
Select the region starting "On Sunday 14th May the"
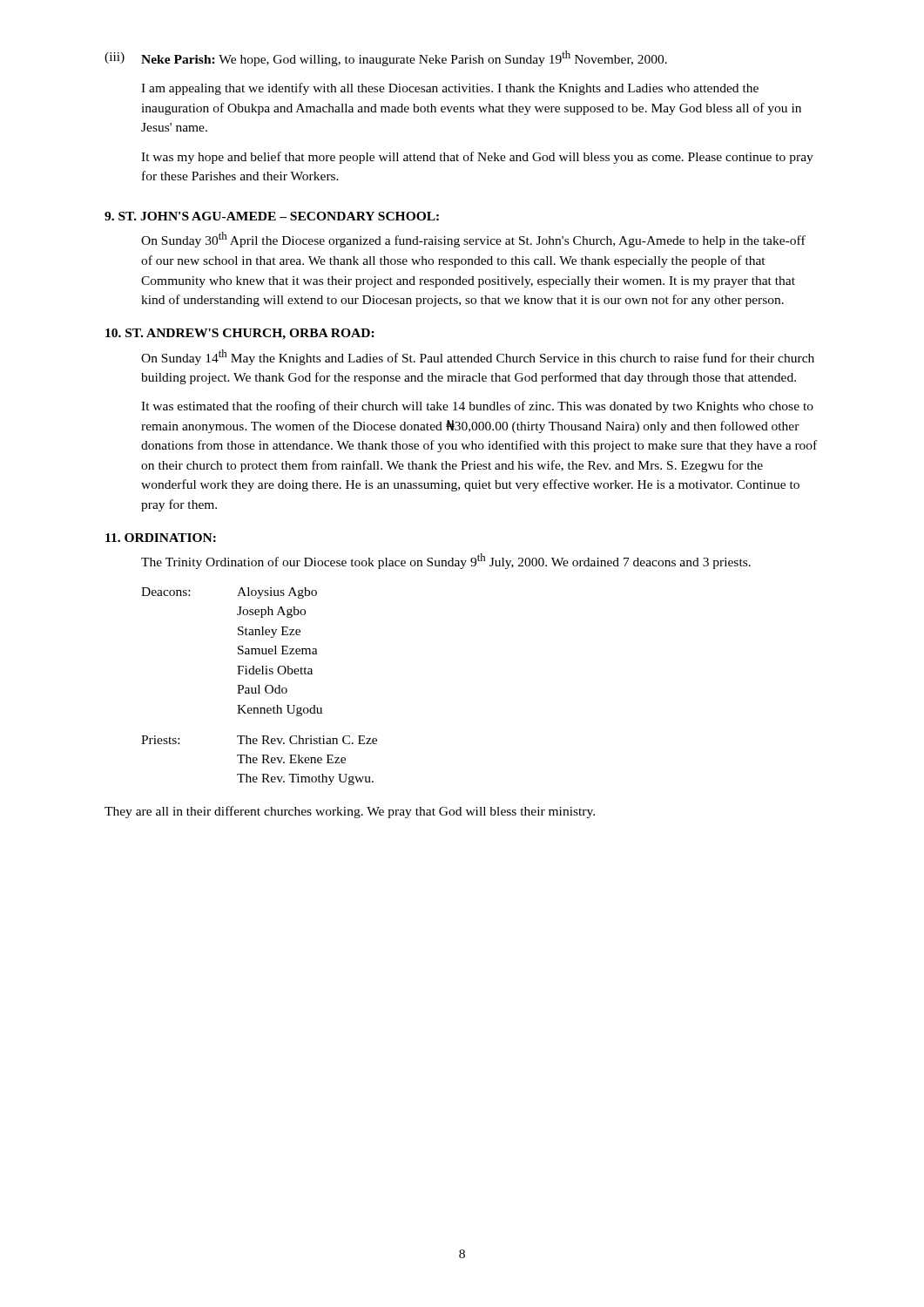pyautogui.click(x=480, y=430)
